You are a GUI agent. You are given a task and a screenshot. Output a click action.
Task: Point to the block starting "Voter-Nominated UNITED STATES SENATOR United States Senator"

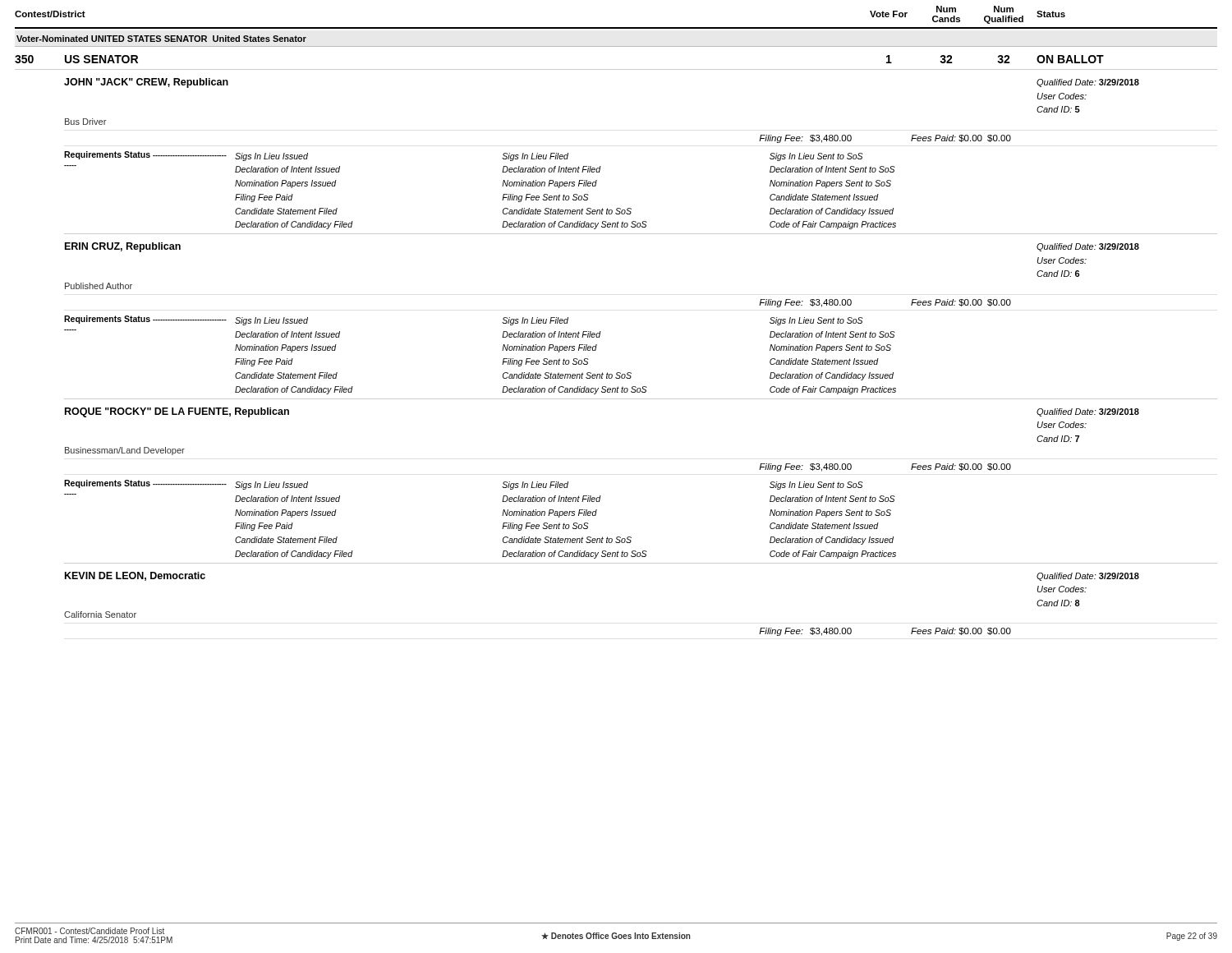pos(616,39)
